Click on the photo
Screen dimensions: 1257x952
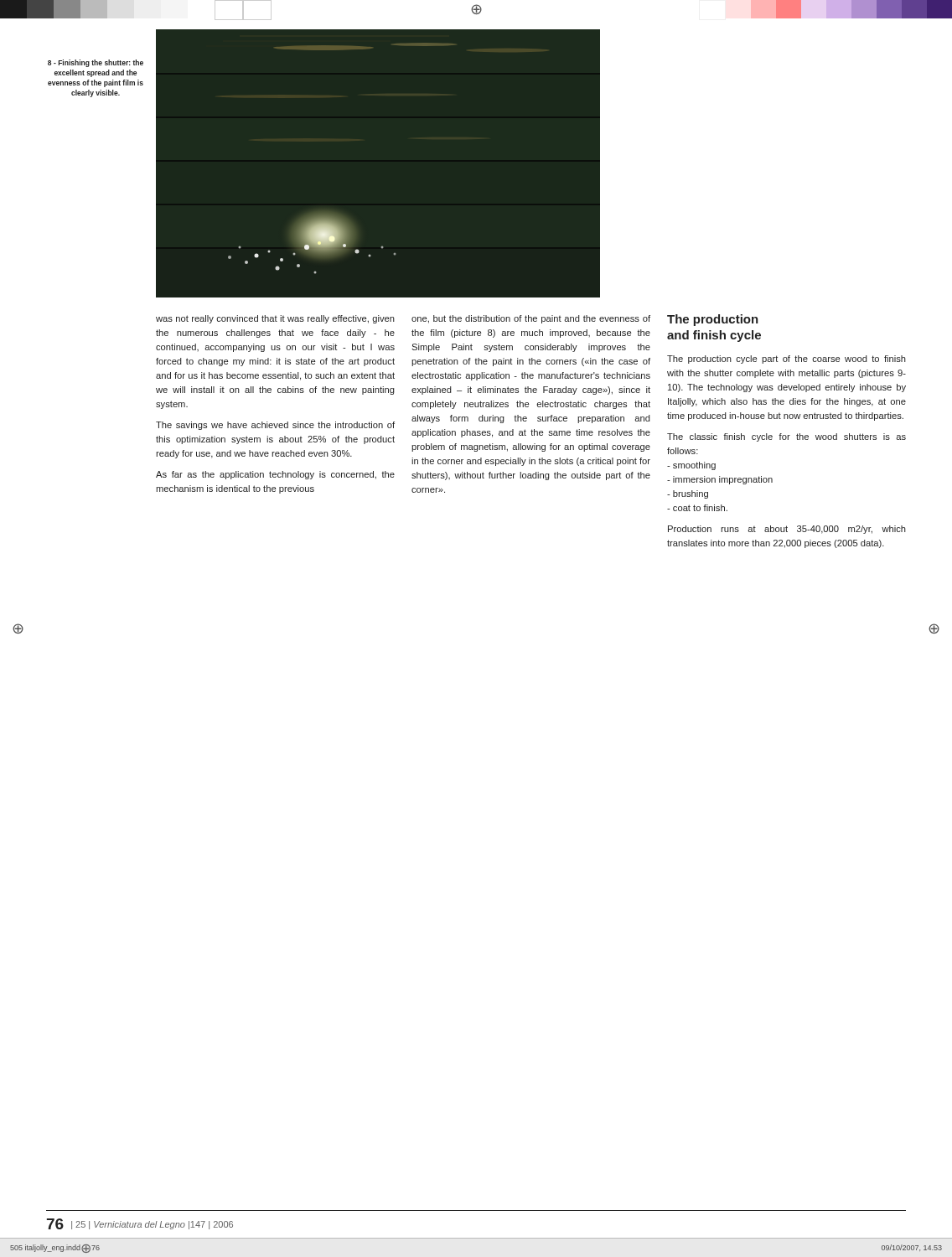click(x=378, y=163)
